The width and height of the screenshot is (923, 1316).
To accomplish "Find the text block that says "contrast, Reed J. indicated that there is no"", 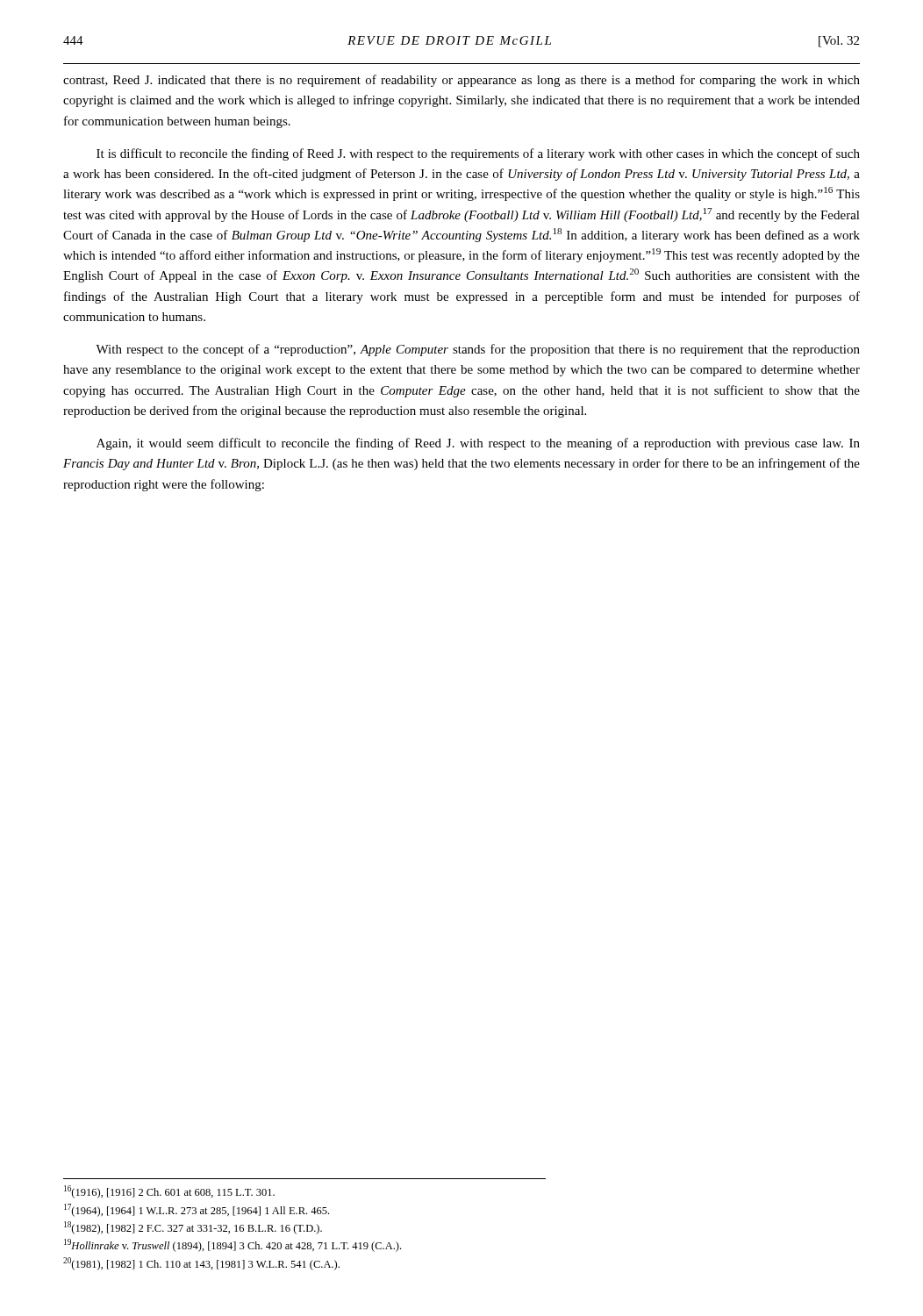I will pyautogui.click(x=462, y=101).
